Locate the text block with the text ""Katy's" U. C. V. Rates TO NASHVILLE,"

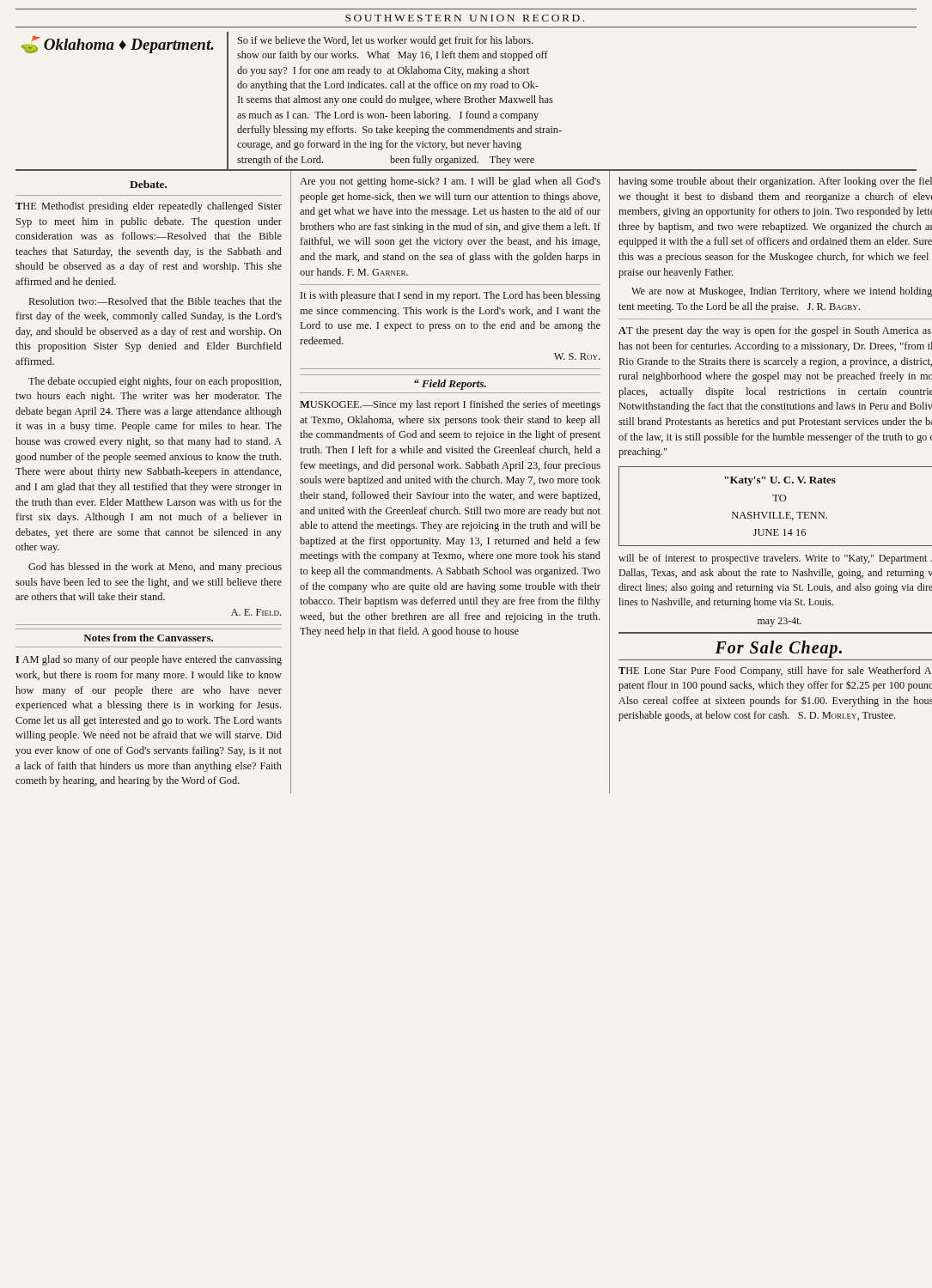click(780, 506)
